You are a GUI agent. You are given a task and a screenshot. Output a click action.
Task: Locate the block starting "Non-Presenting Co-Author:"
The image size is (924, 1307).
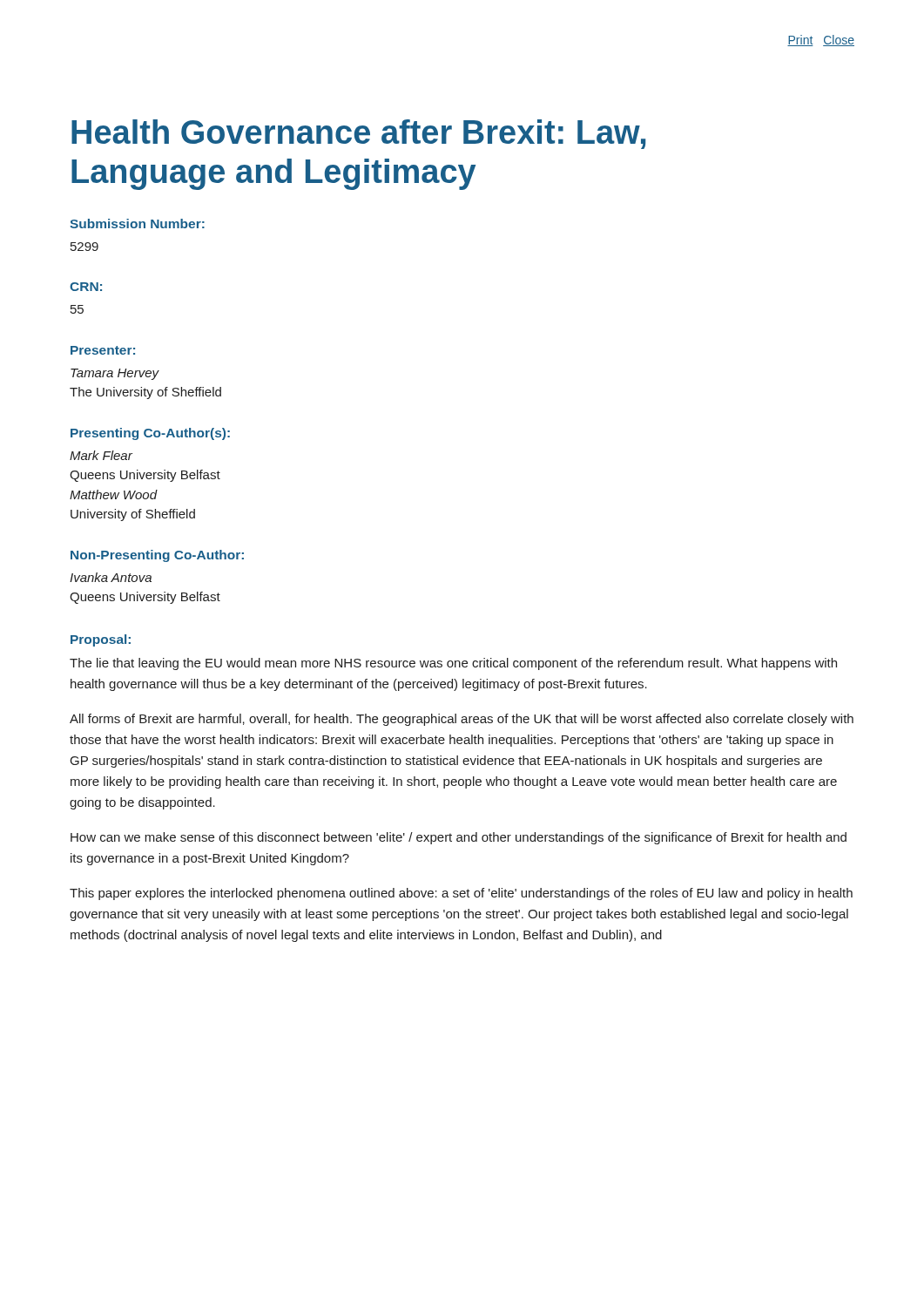(157, 554)
